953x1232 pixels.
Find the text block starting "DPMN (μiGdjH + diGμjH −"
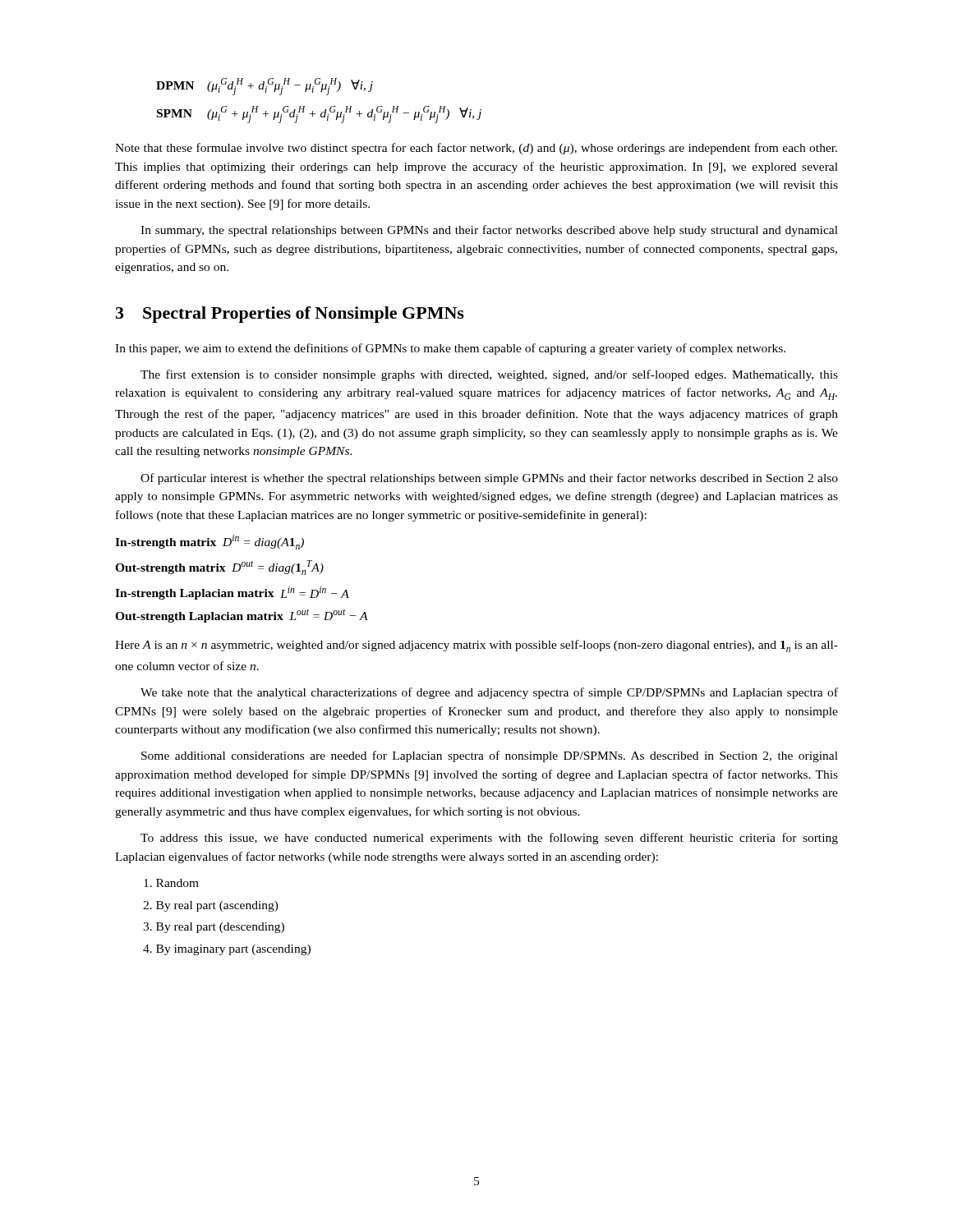(x=265, y=87)
